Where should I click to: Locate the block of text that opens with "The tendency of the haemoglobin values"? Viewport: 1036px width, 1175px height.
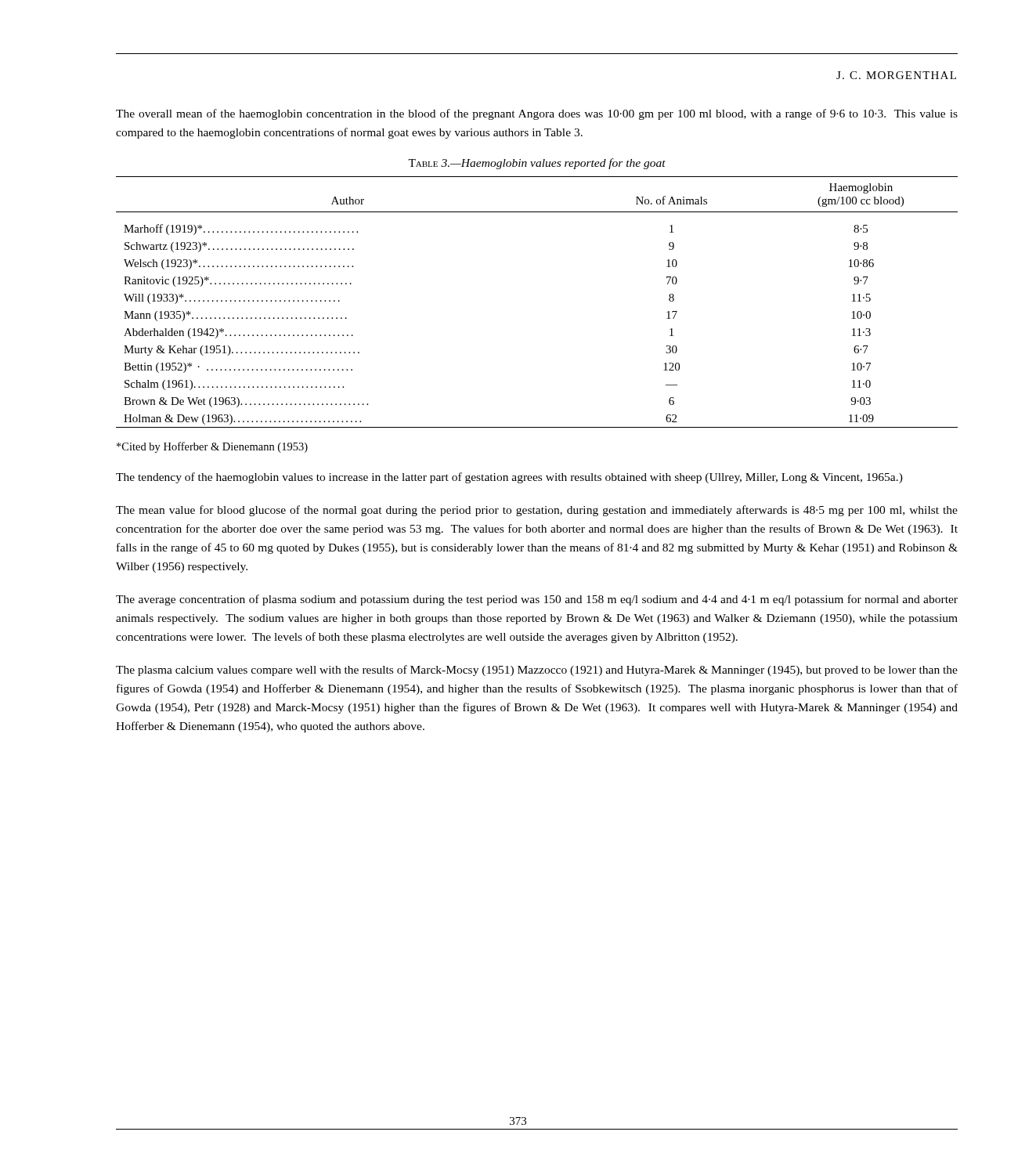(509, 477)
